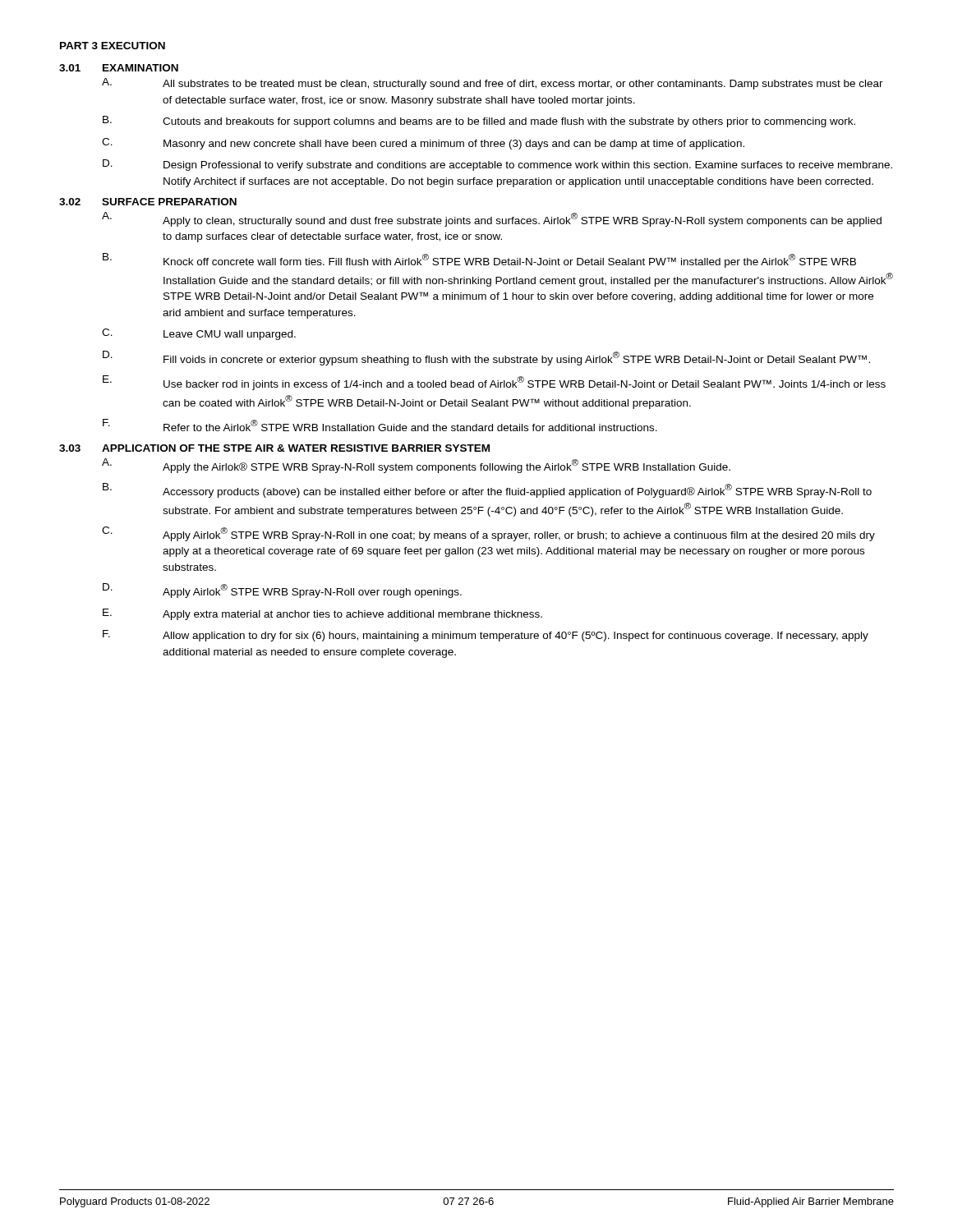The height and width of the screenshot is (1232, 953).
Task: Locate the block of text that opens with "D. Fill voids in concrete or exterior gypsum"
Action: (465, 358)
